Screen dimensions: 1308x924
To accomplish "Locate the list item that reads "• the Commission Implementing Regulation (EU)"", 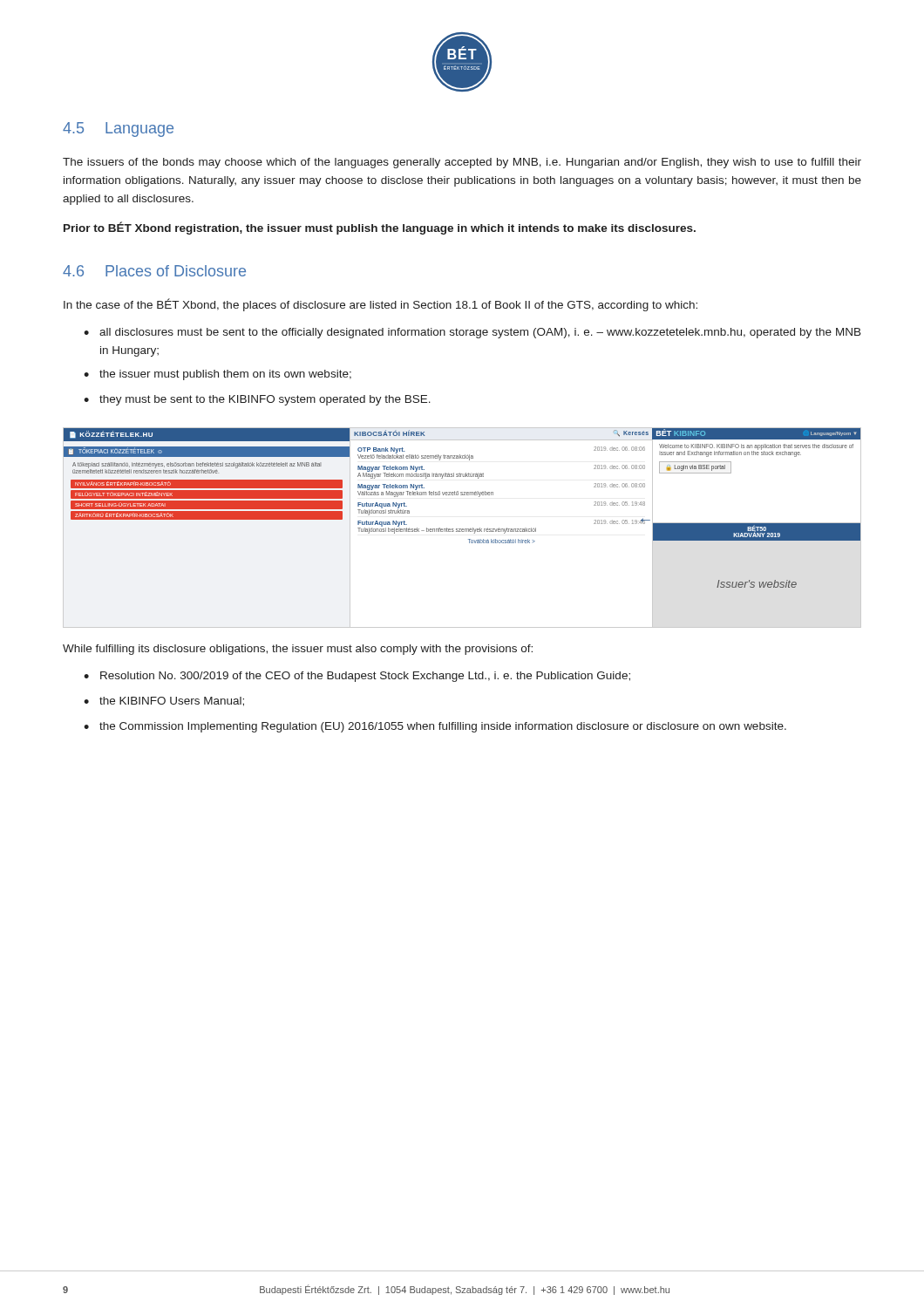I will [x=472, y=728].
